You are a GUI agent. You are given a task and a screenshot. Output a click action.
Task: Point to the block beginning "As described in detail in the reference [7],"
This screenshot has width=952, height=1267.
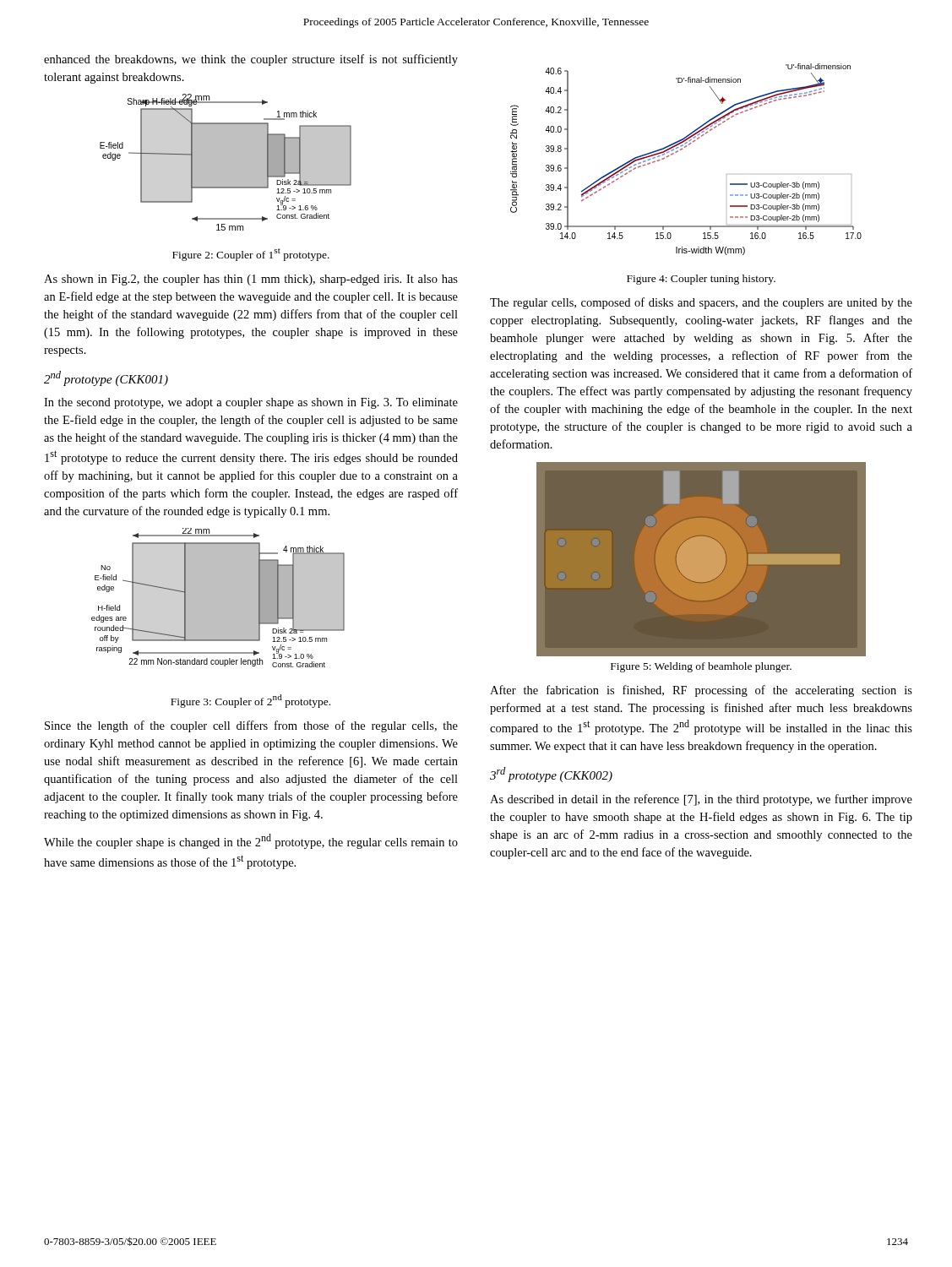701,826
